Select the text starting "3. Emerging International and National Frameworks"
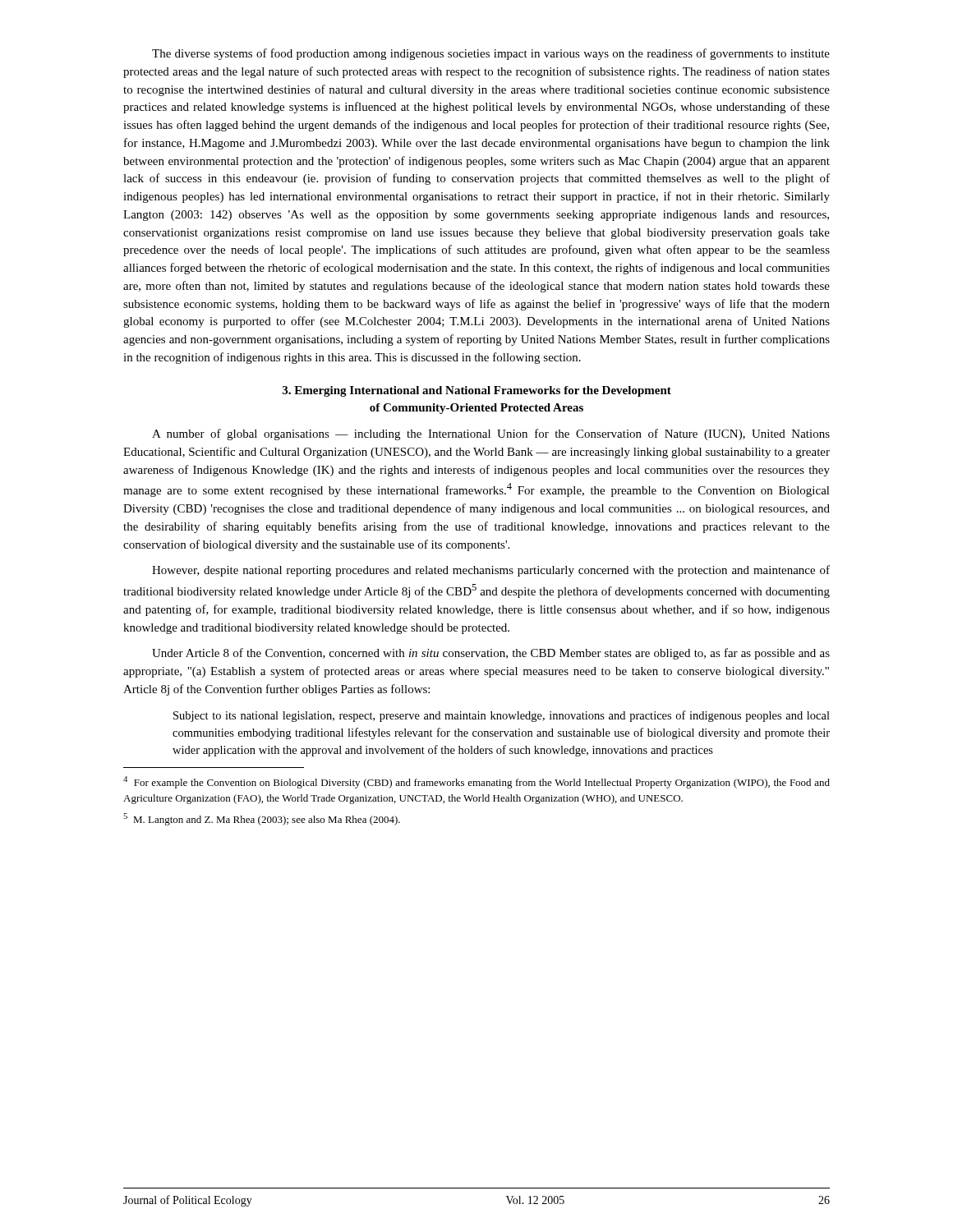953x1232 pixels. coord(476,399)
